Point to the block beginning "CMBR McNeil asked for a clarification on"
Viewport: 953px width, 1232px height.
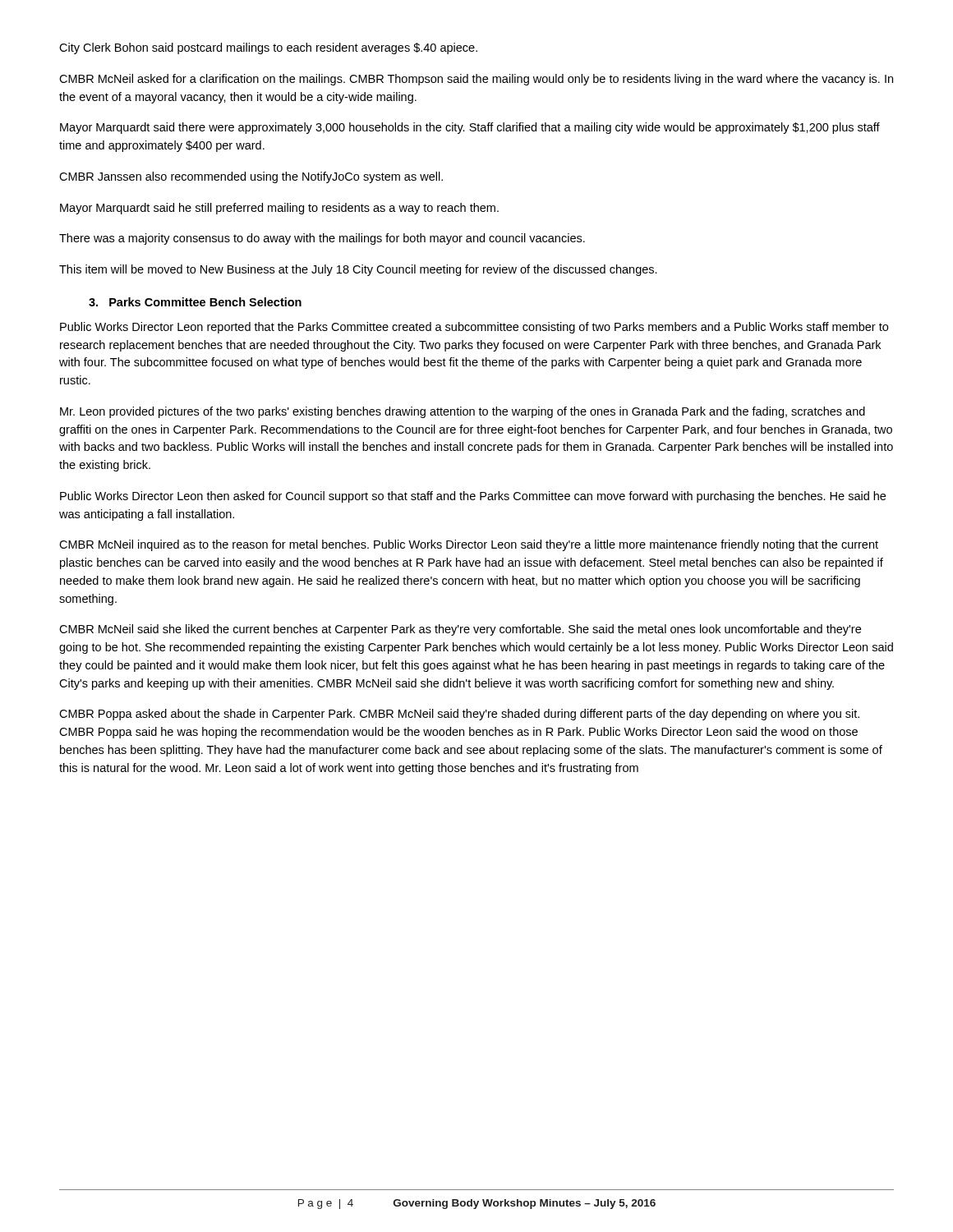[x=476, y=88]
